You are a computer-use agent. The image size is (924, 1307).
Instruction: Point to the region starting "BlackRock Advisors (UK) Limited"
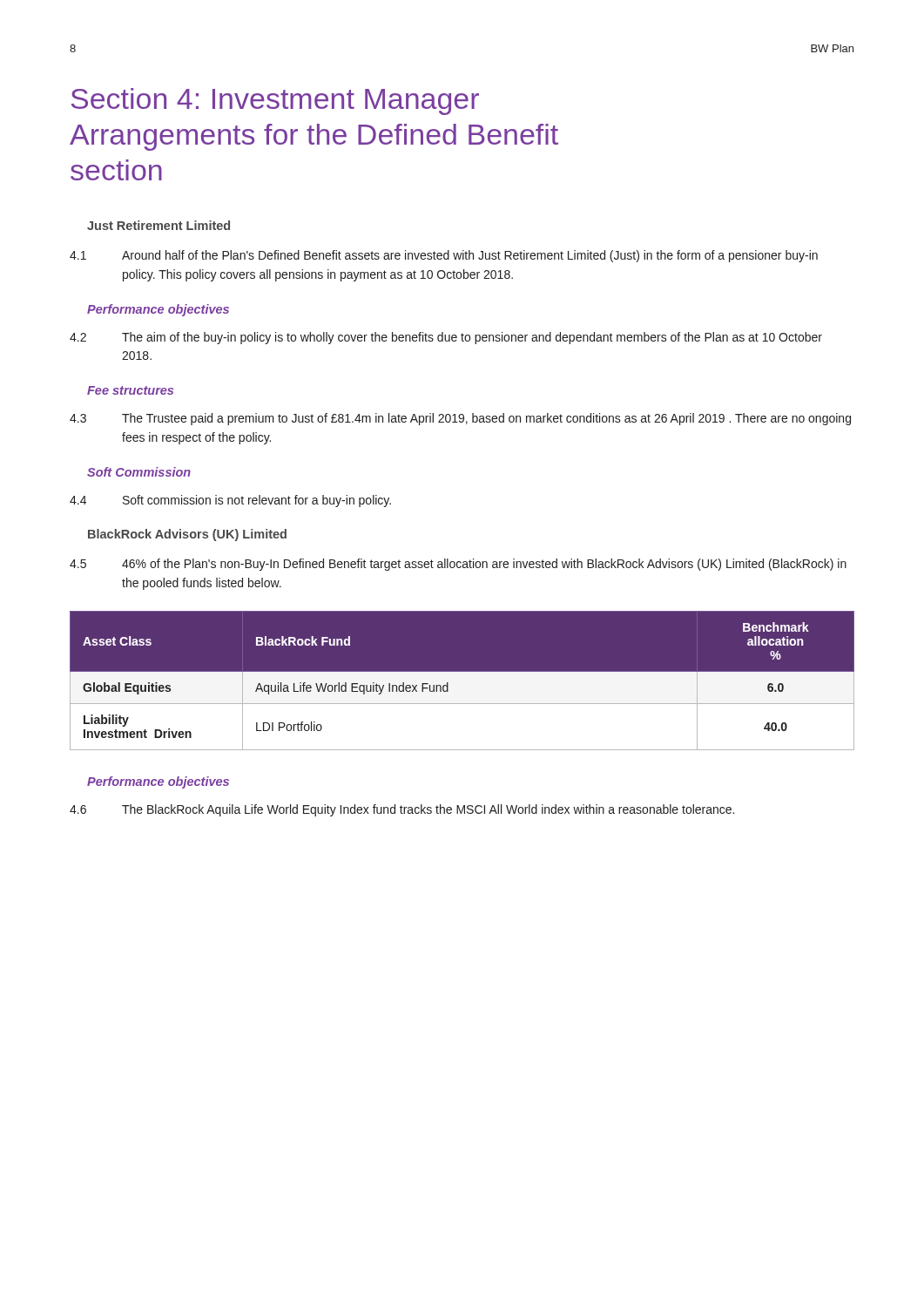(x=187, y=534)
